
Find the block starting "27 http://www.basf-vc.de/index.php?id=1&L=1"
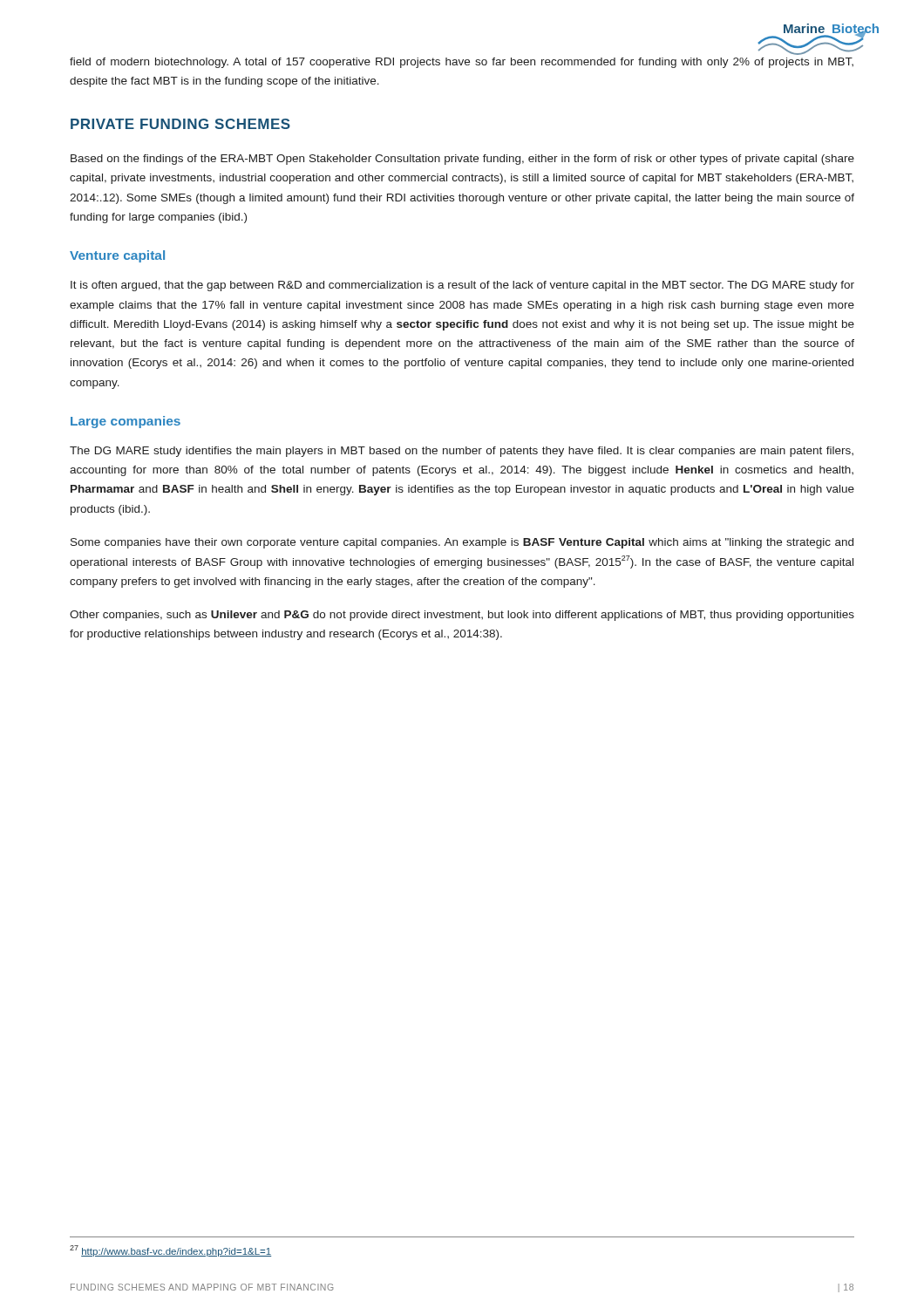click(171, 1250)
